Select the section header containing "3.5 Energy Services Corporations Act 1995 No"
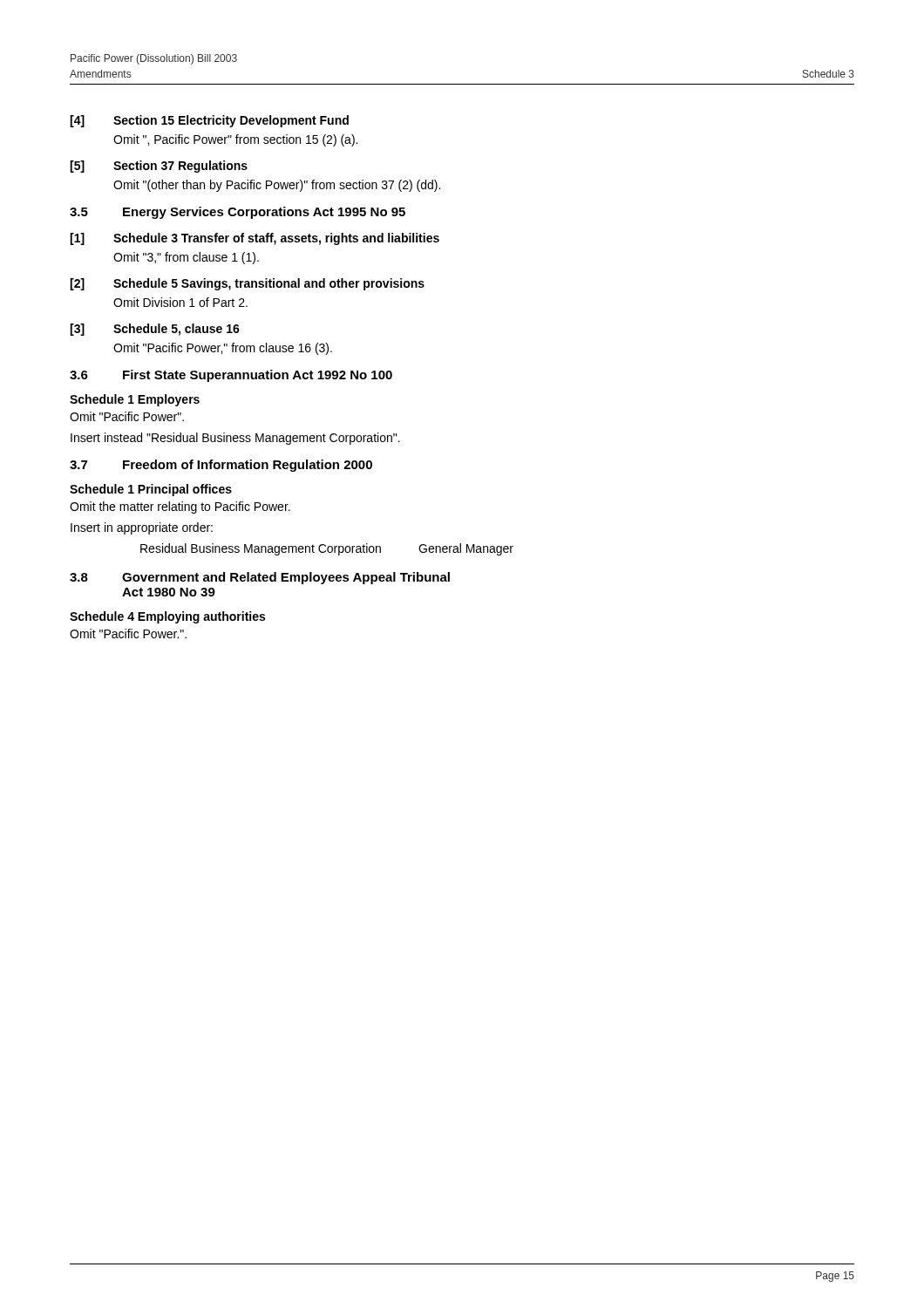This screenshot has height=1308, width=924. point(238,211)
